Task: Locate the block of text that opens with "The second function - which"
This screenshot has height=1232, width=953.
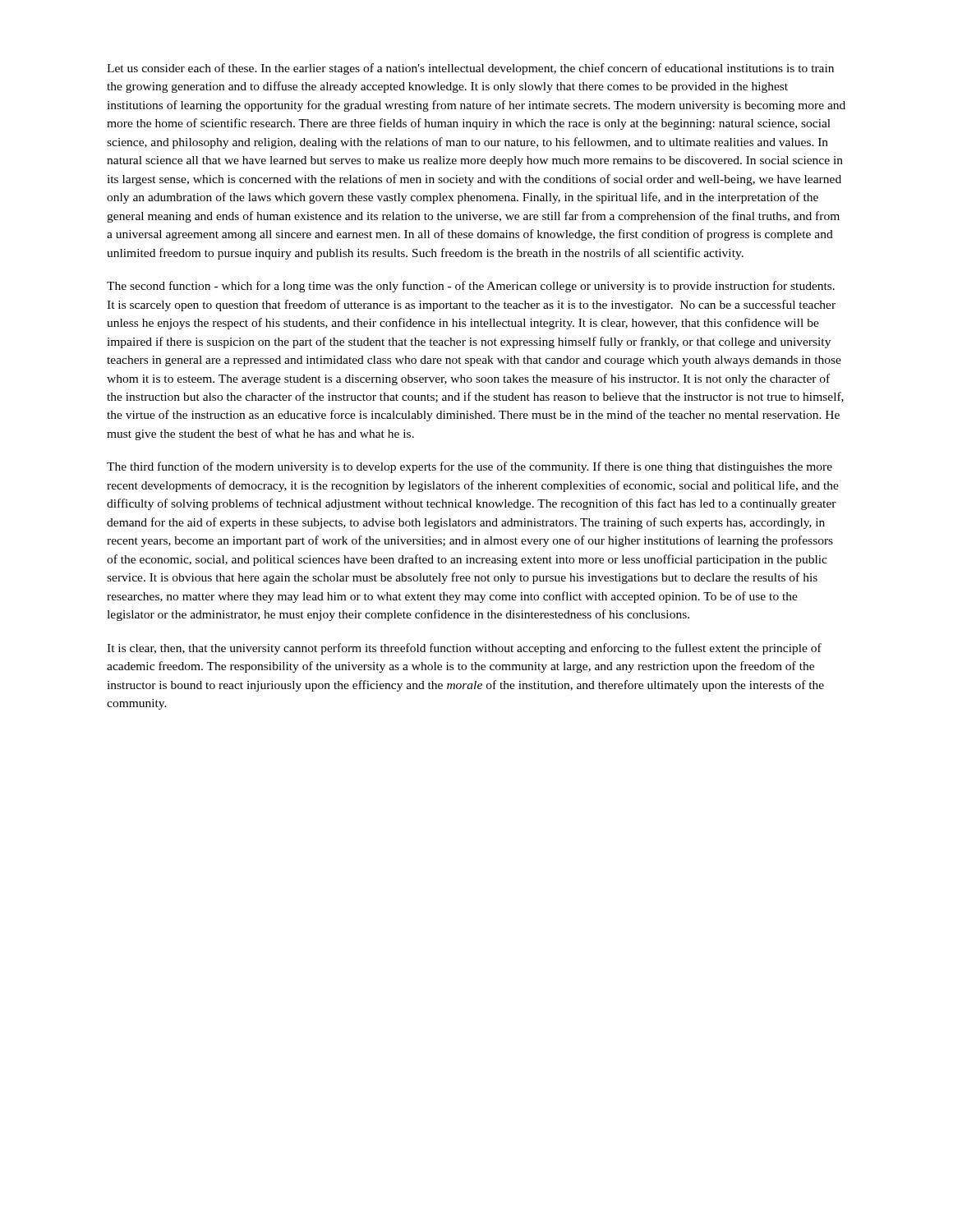Action: 475,359
